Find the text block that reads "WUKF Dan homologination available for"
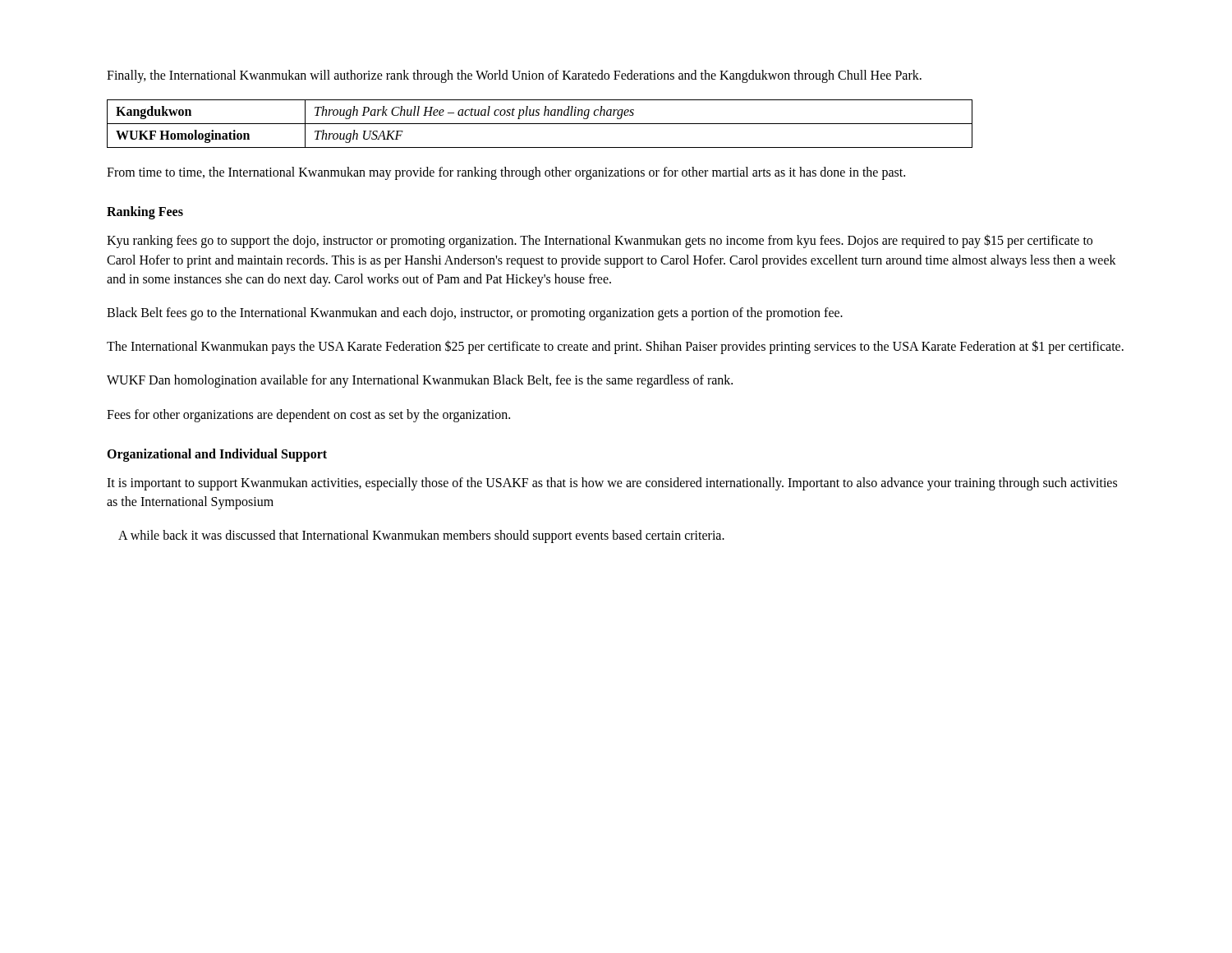Viewport: 1232px width, 953px height. pyautogui.click(x=420, y=380)
